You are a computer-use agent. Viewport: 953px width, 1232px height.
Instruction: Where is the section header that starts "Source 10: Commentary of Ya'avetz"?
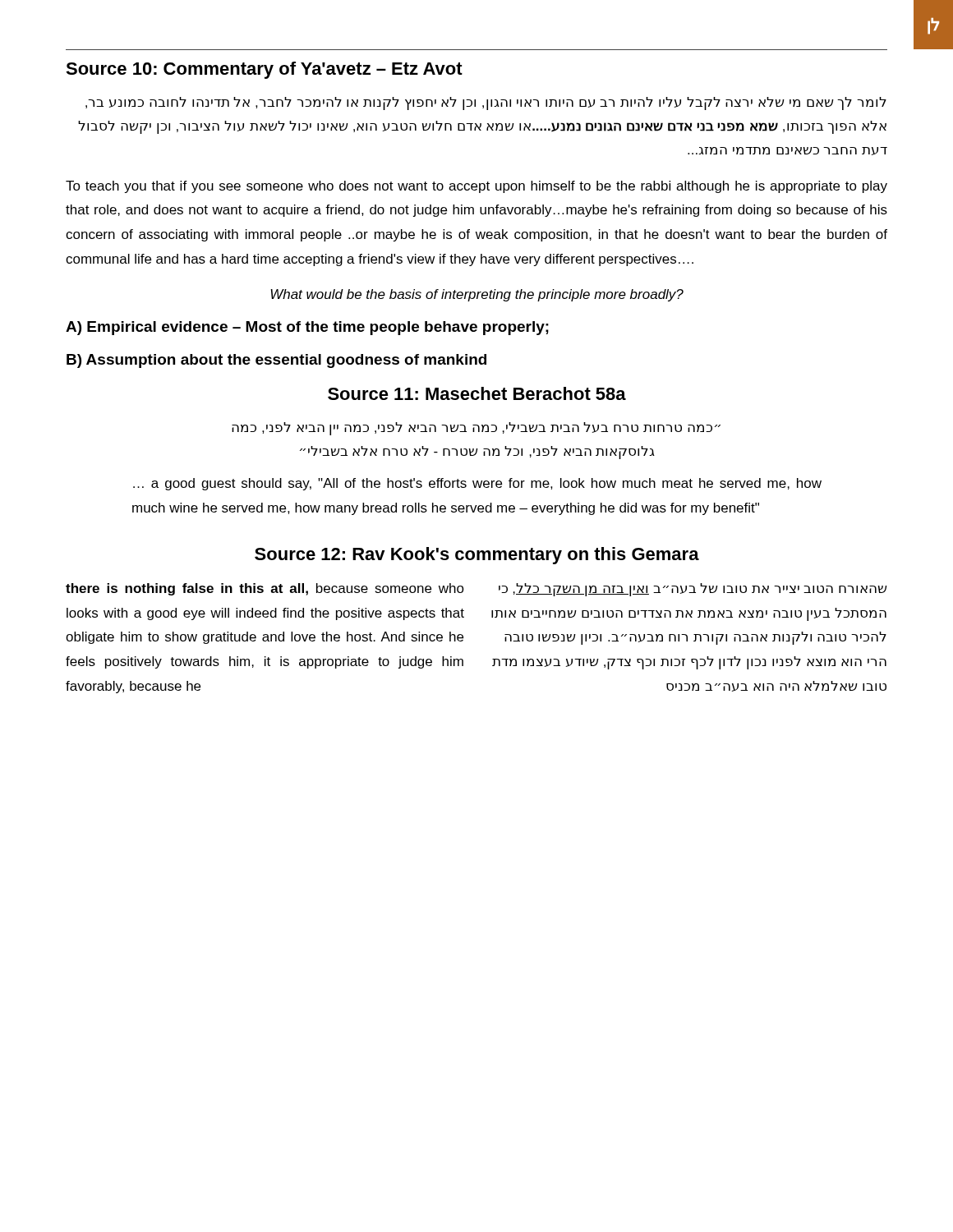264,69
